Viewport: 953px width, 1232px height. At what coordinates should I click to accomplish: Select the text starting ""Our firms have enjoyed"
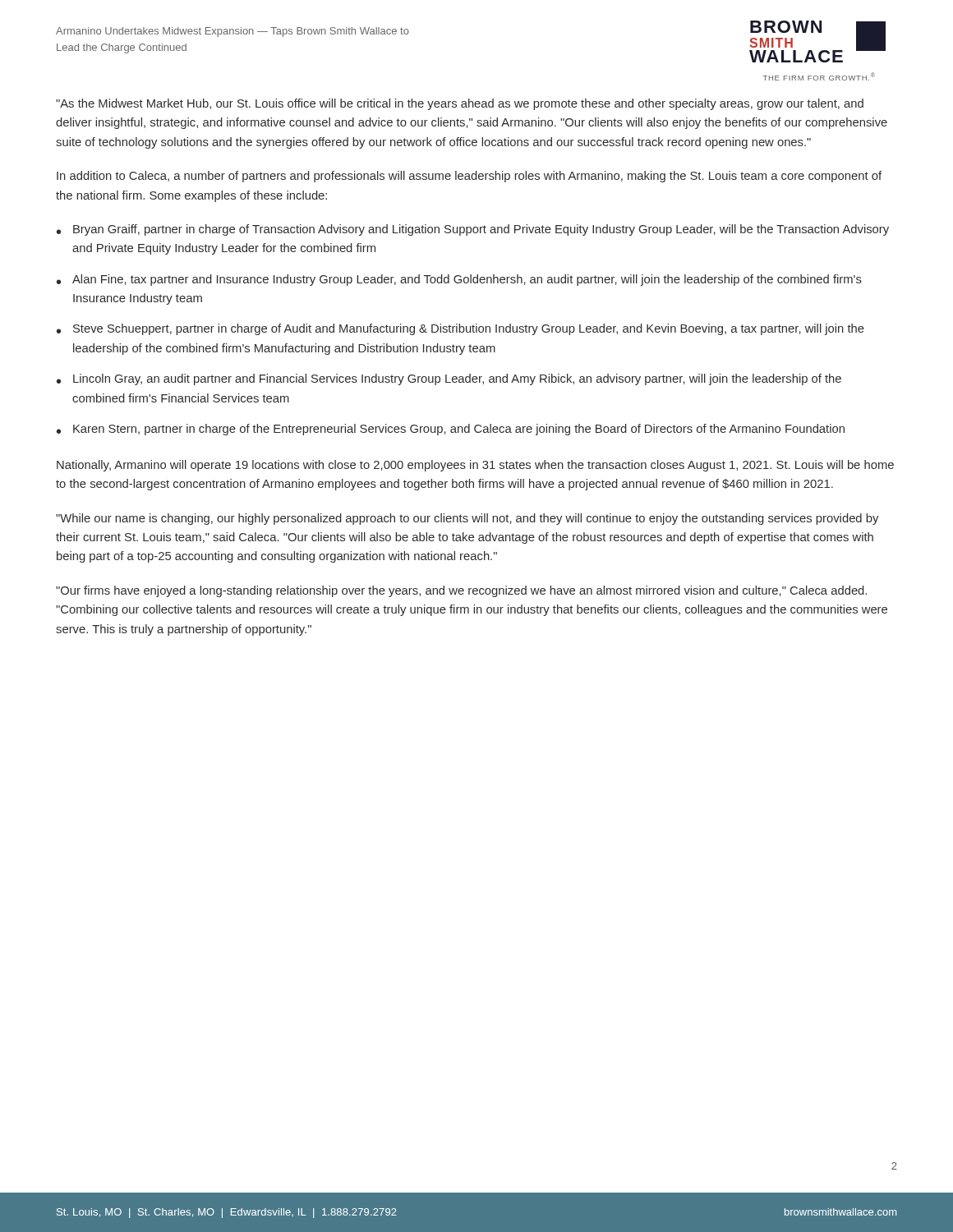[x=472, y=610]
